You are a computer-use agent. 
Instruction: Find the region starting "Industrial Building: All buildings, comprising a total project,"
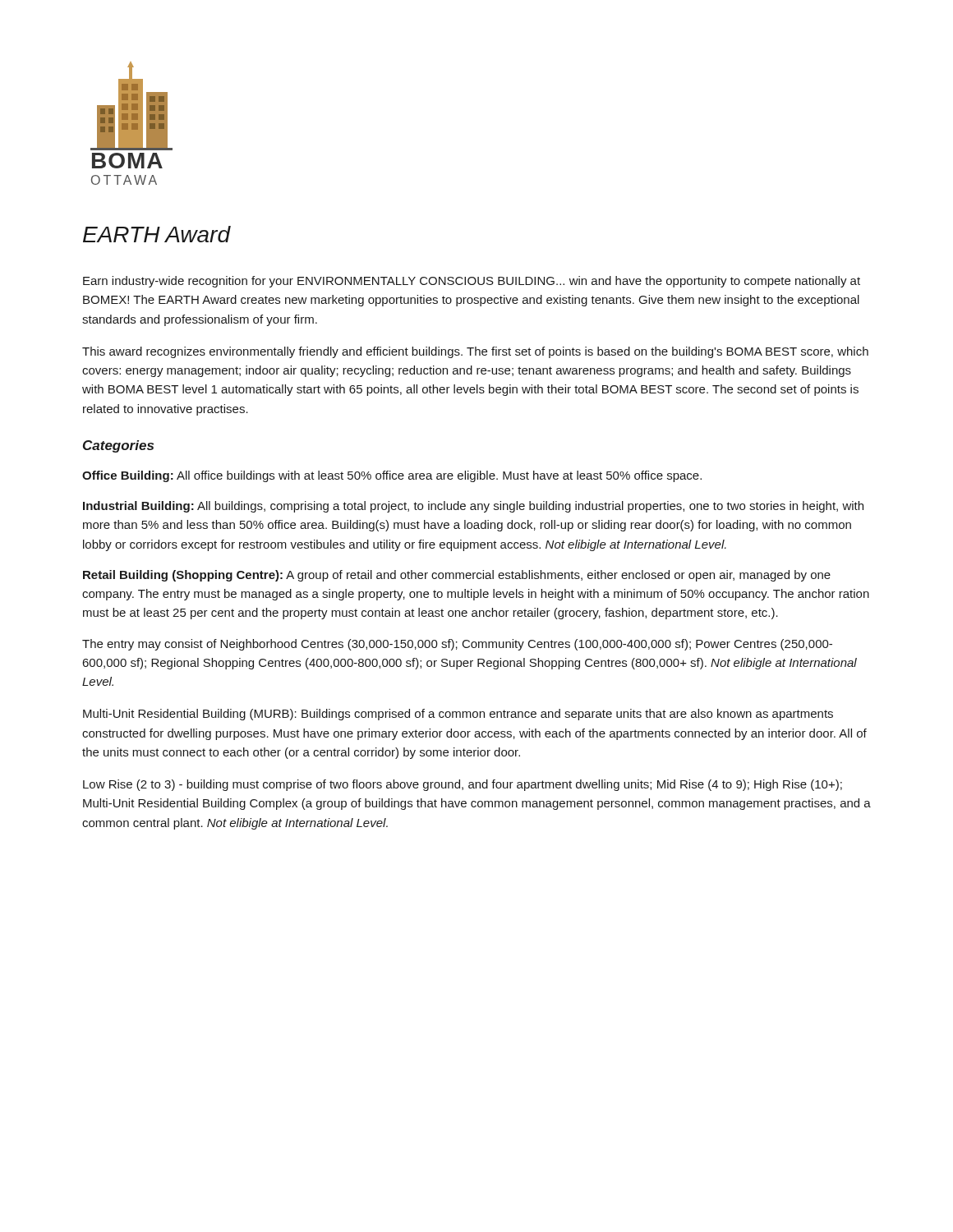click(x=473, y=525)
